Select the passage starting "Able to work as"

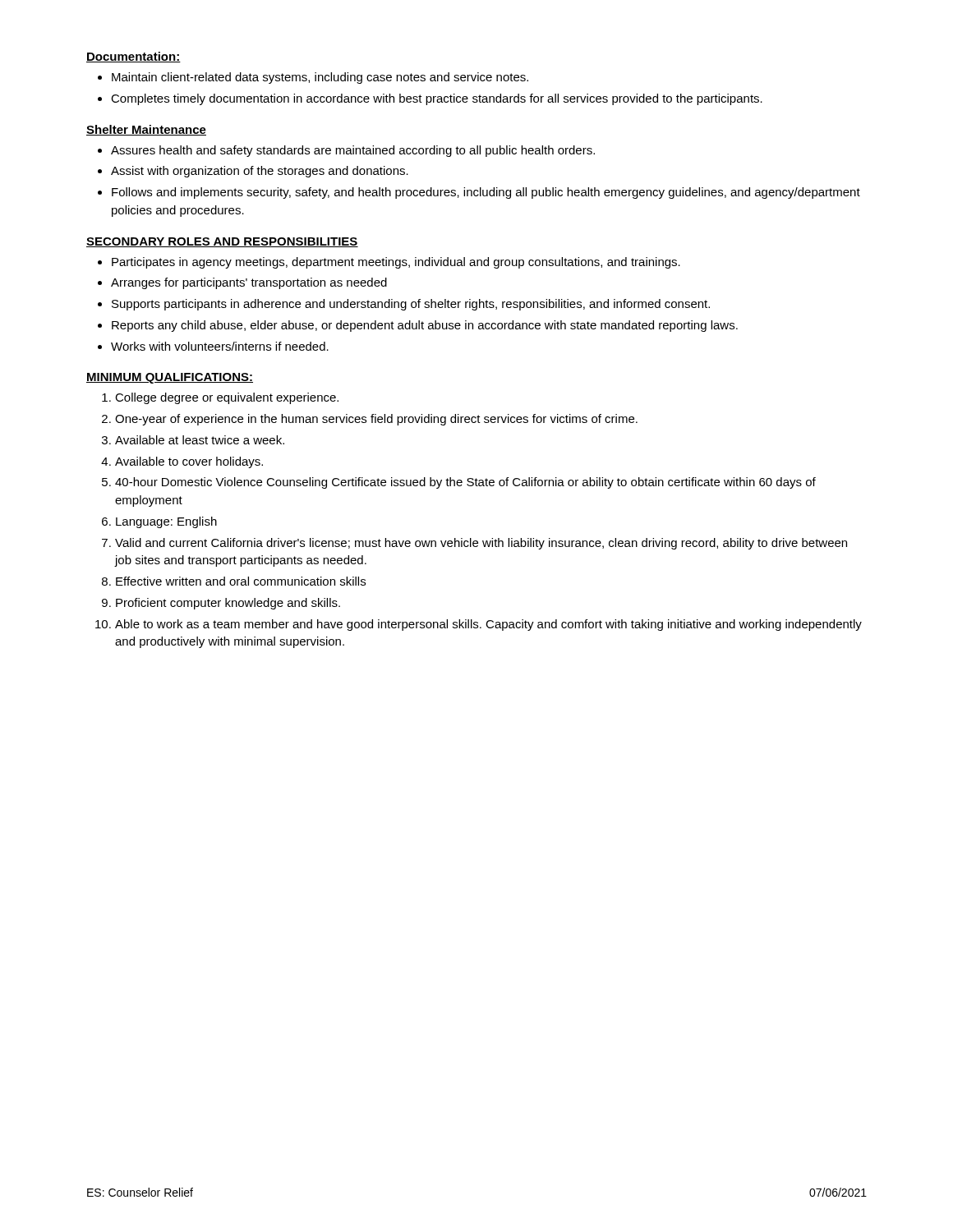click(x=488, y=632)
